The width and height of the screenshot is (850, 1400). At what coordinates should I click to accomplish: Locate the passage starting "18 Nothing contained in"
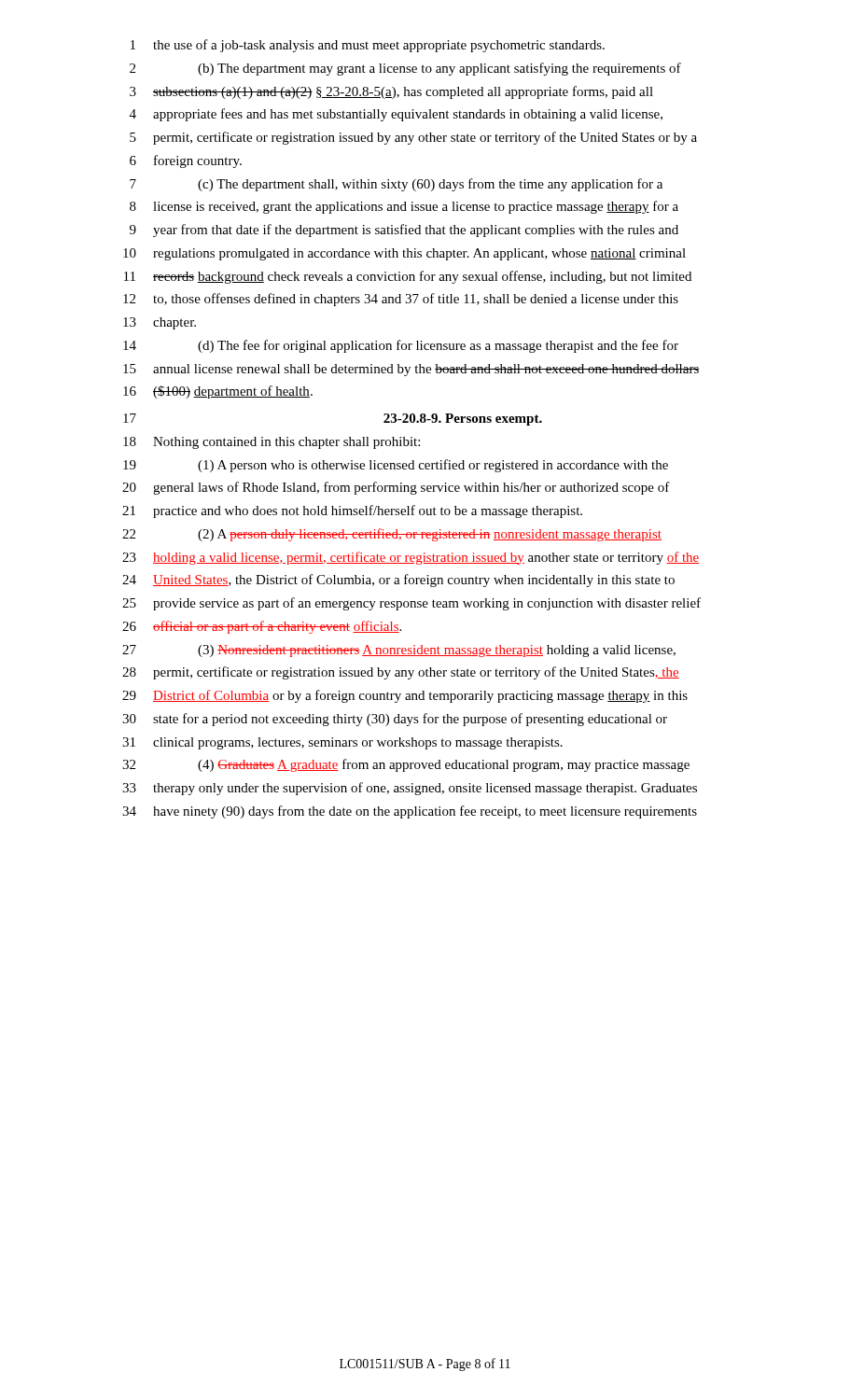point(272,443)
